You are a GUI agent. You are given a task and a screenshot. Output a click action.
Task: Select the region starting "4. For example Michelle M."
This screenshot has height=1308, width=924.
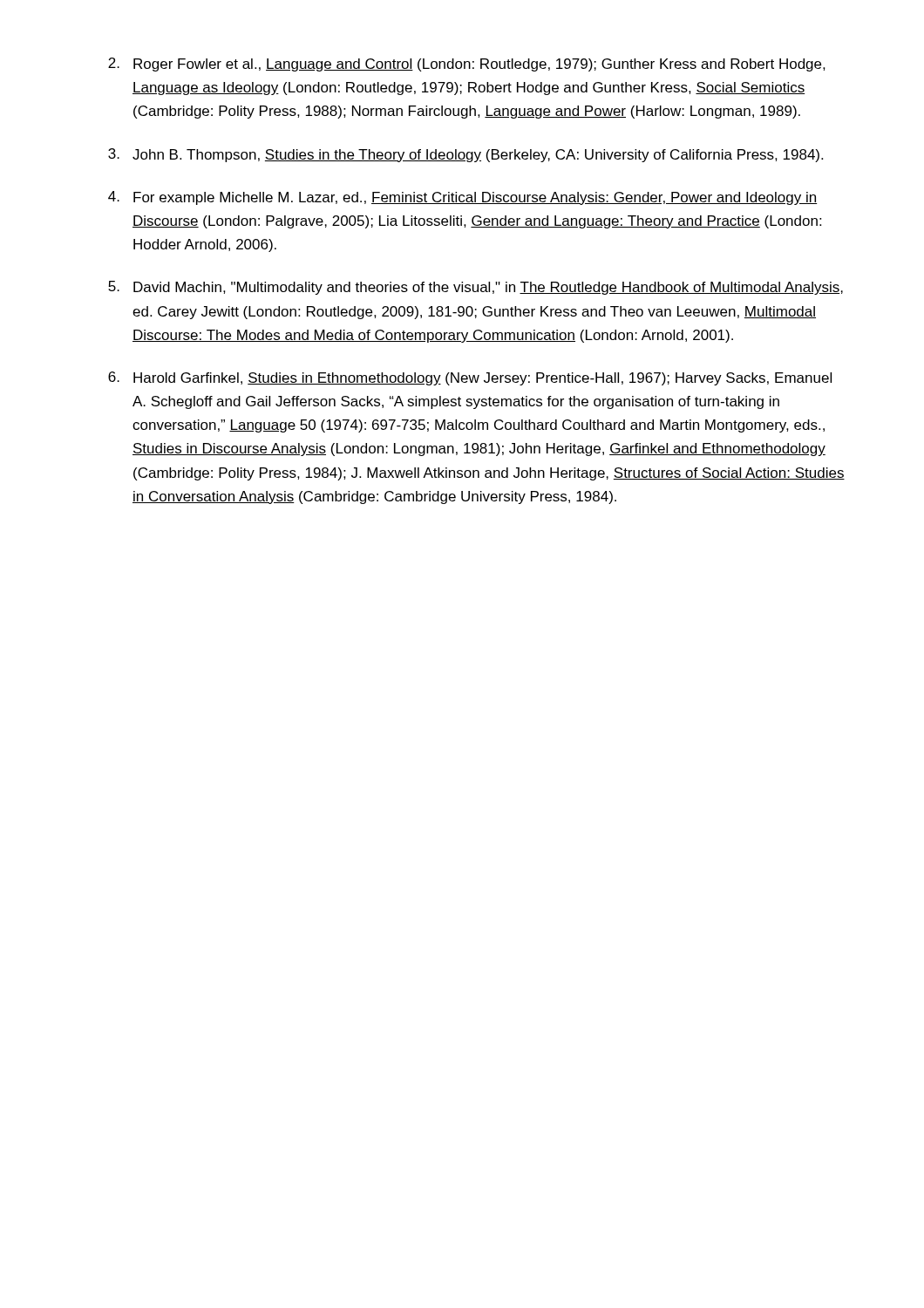pos(462,221)
